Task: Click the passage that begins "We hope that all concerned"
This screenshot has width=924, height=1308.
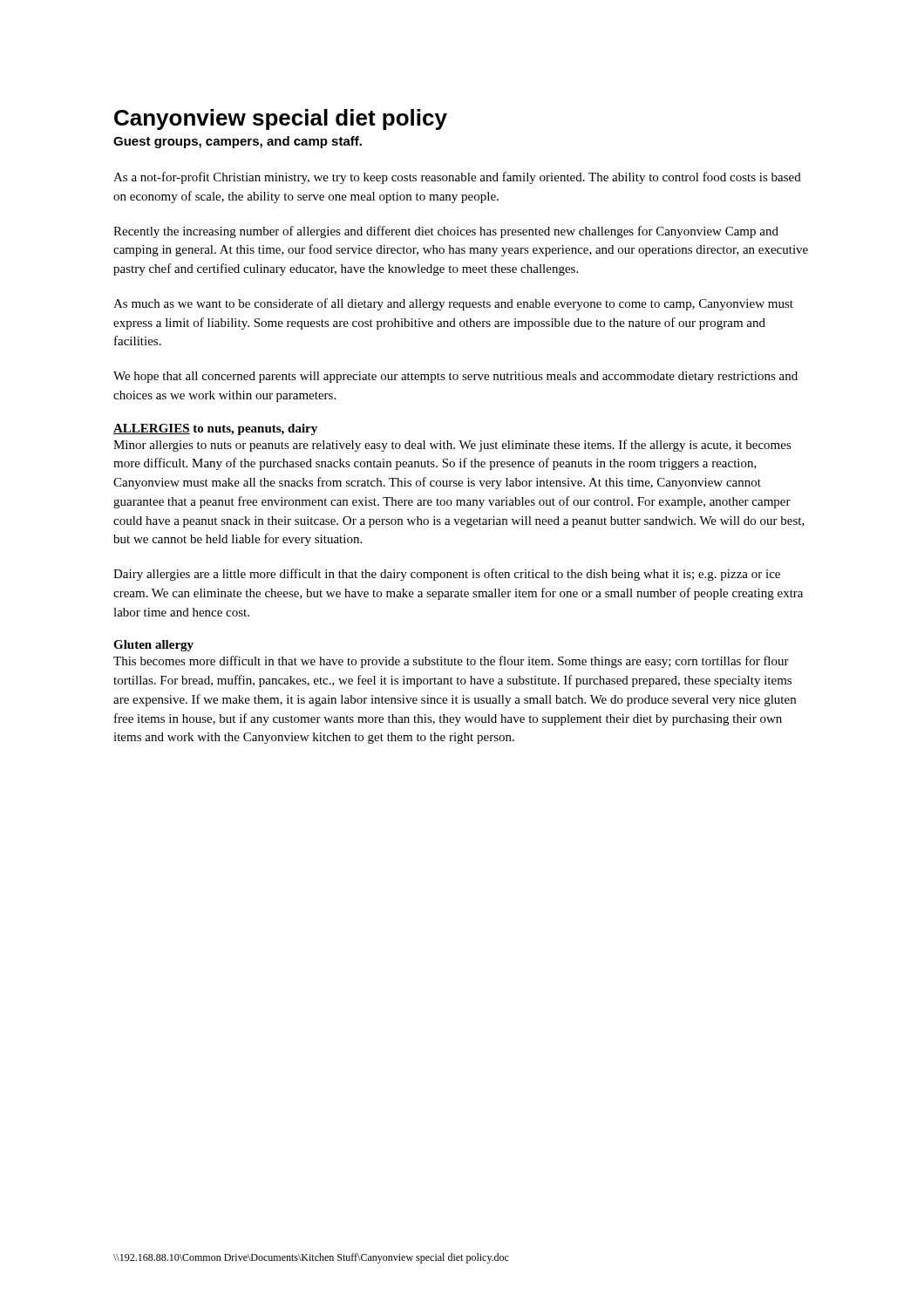Action: click(x=456, y=385)
